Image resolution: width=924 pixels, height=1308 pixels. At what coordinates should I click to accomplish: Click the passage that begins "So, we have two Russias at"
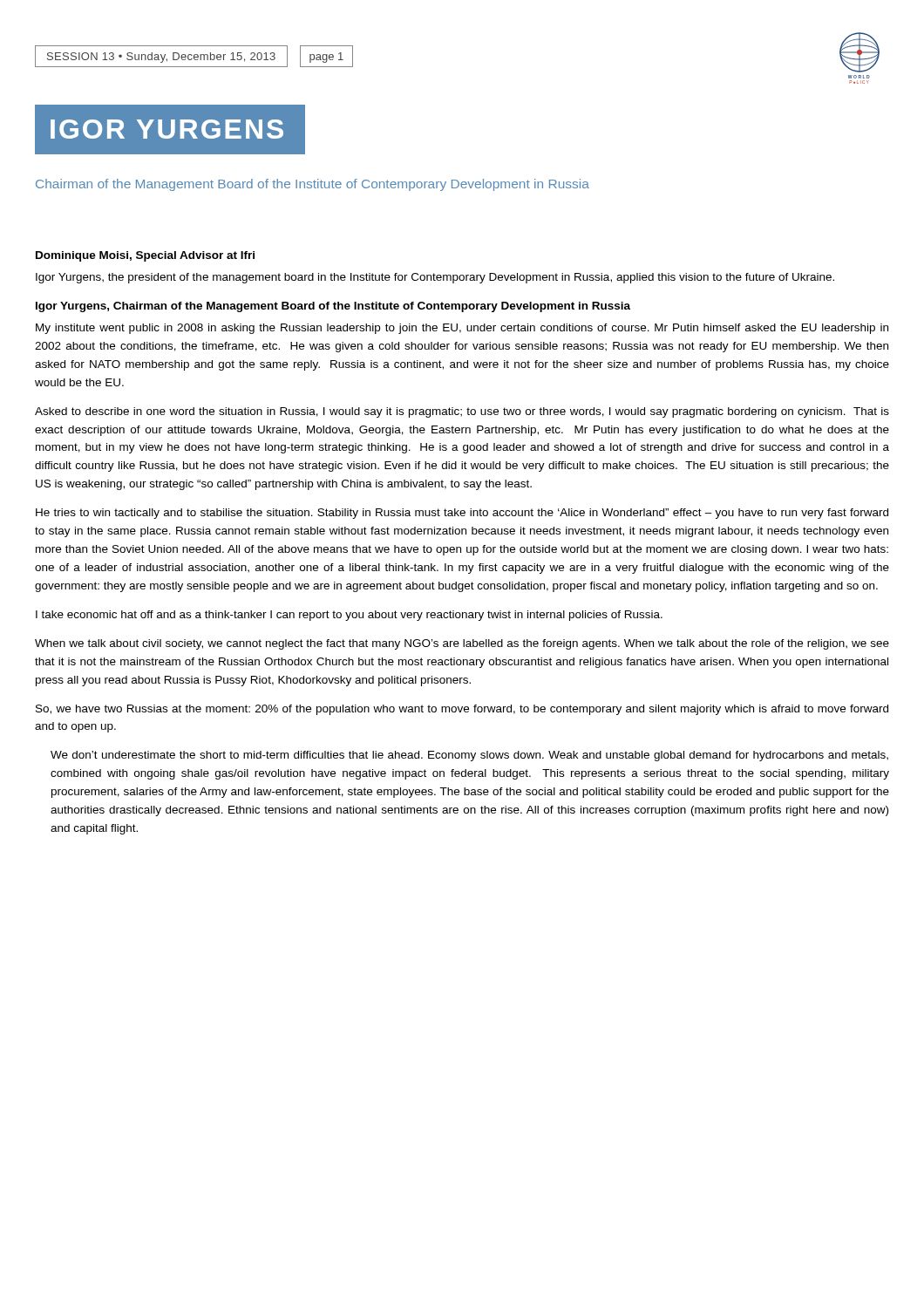(x=462, y=717)
